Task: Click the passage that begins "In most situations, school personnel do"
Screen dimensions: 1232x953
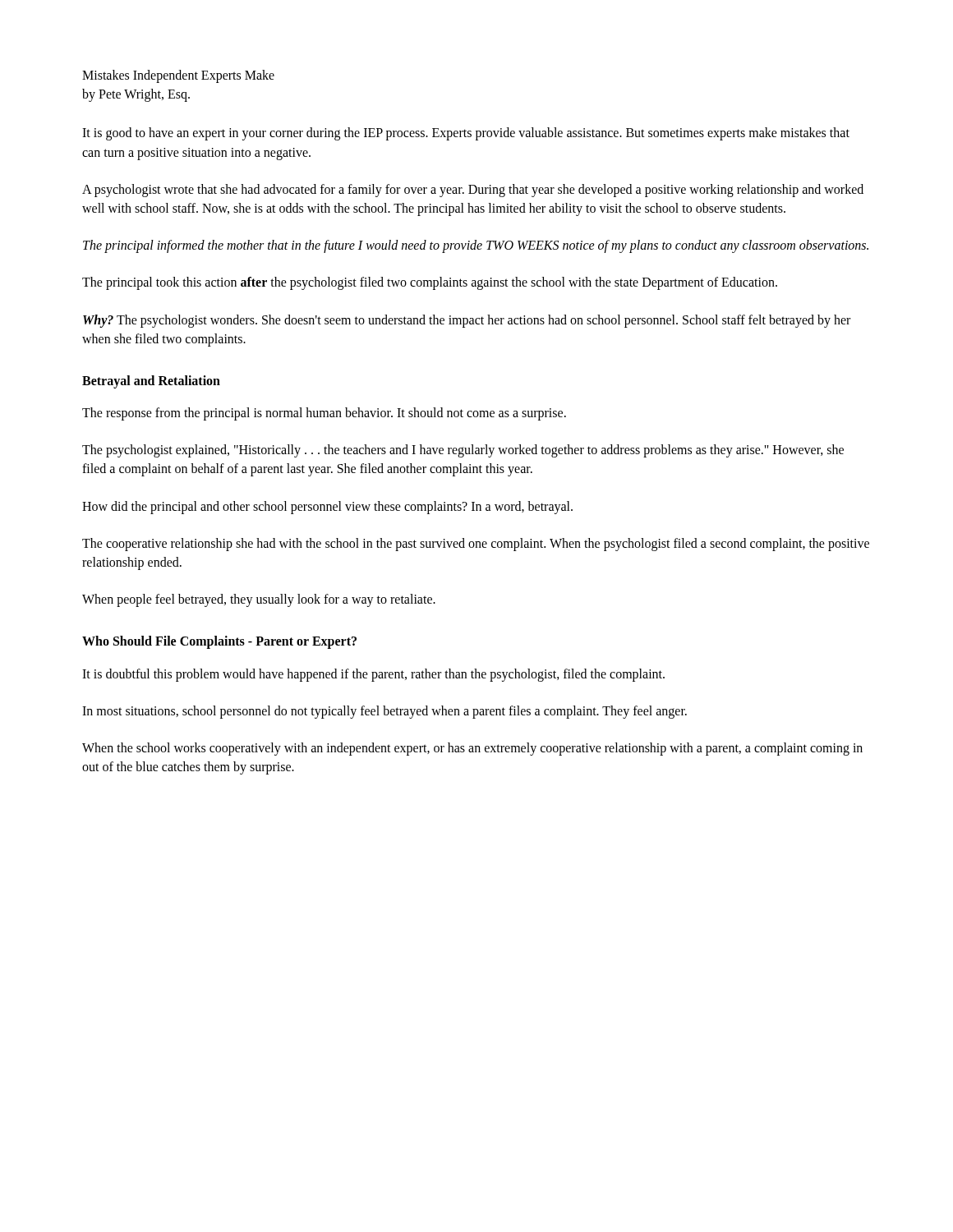Action: 385,711
